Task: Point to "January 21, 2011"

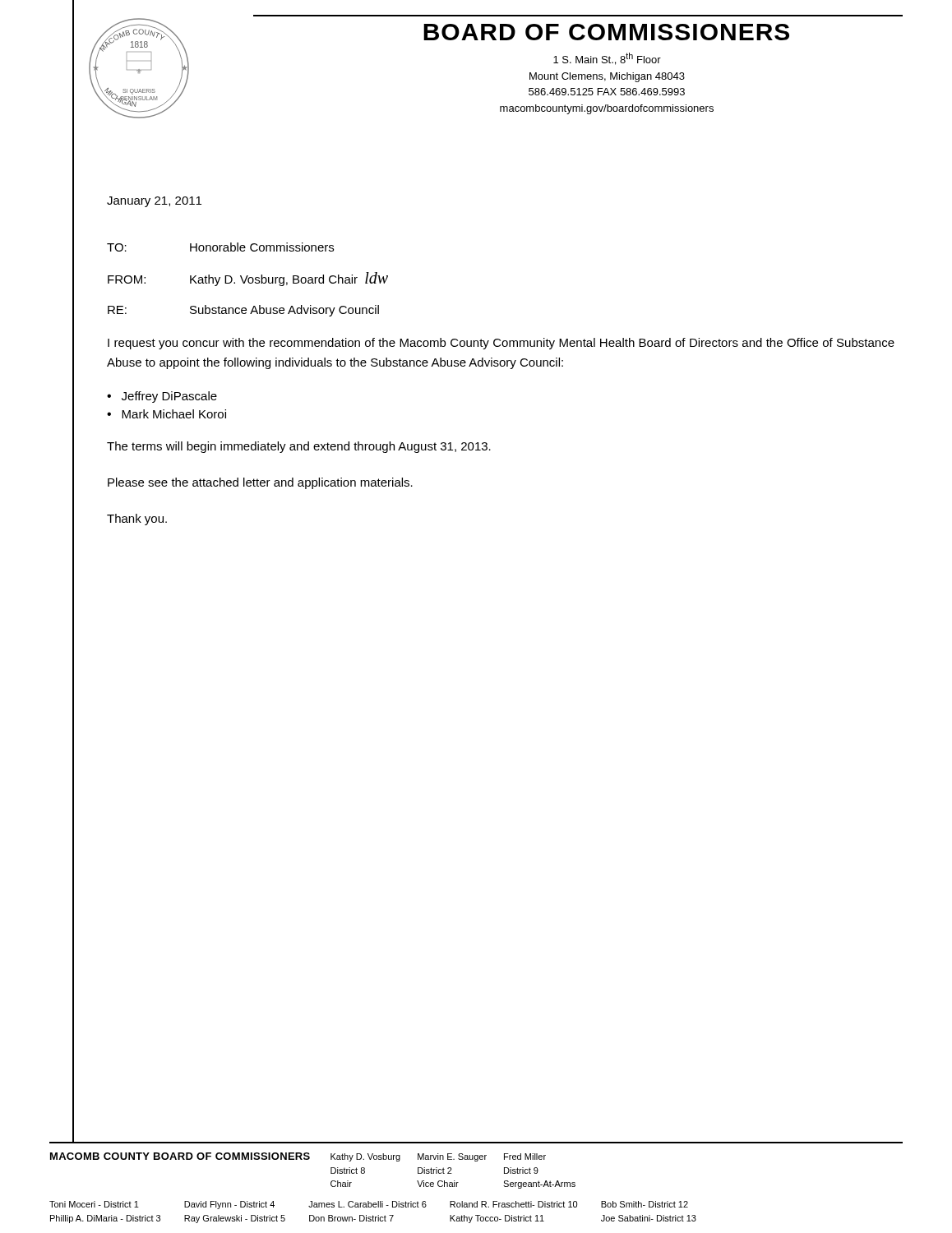Action: click(155, 200)
